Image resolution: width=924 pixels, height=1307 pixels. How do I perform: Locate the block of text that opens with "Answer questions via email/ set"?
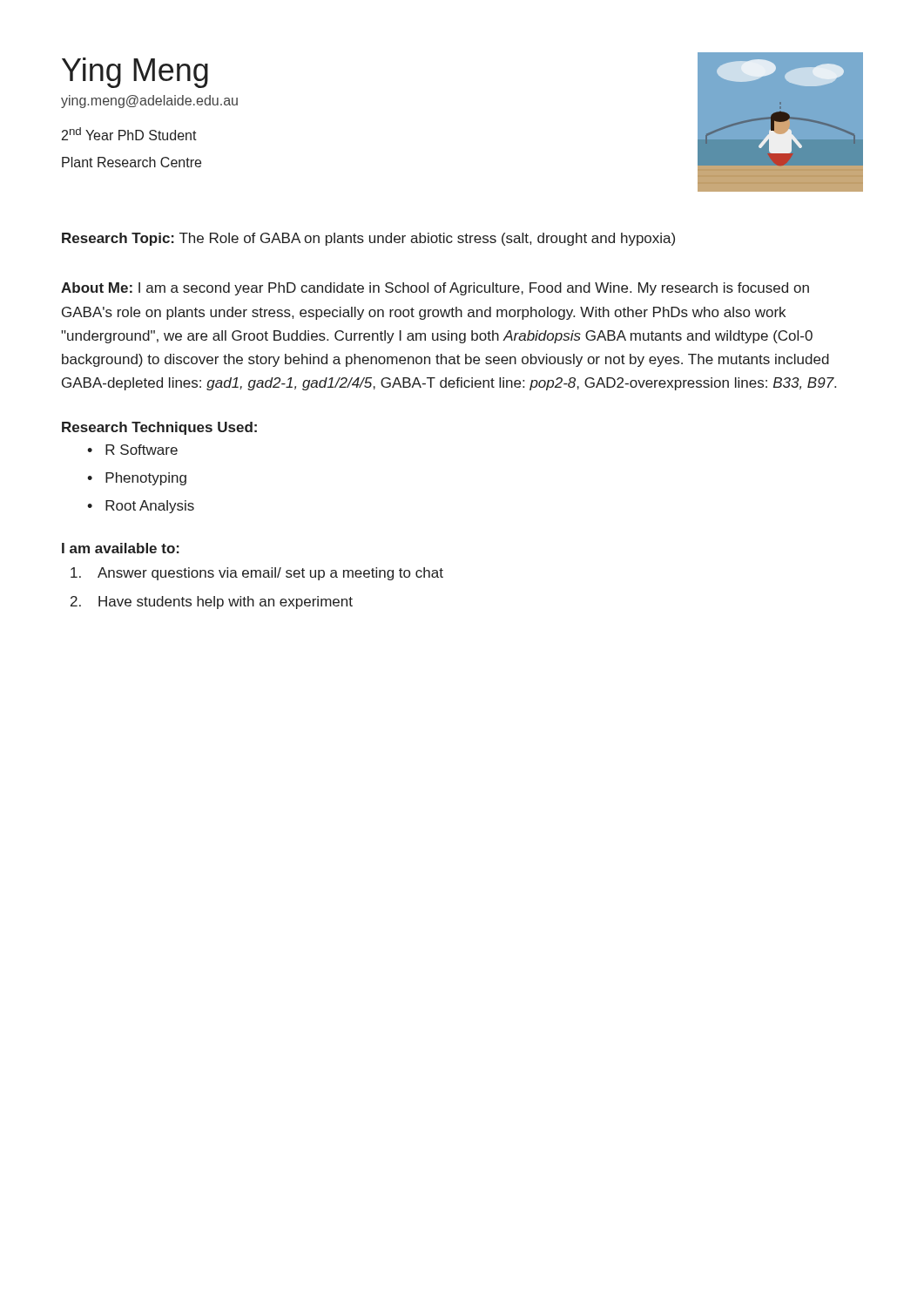coord(256,574)
